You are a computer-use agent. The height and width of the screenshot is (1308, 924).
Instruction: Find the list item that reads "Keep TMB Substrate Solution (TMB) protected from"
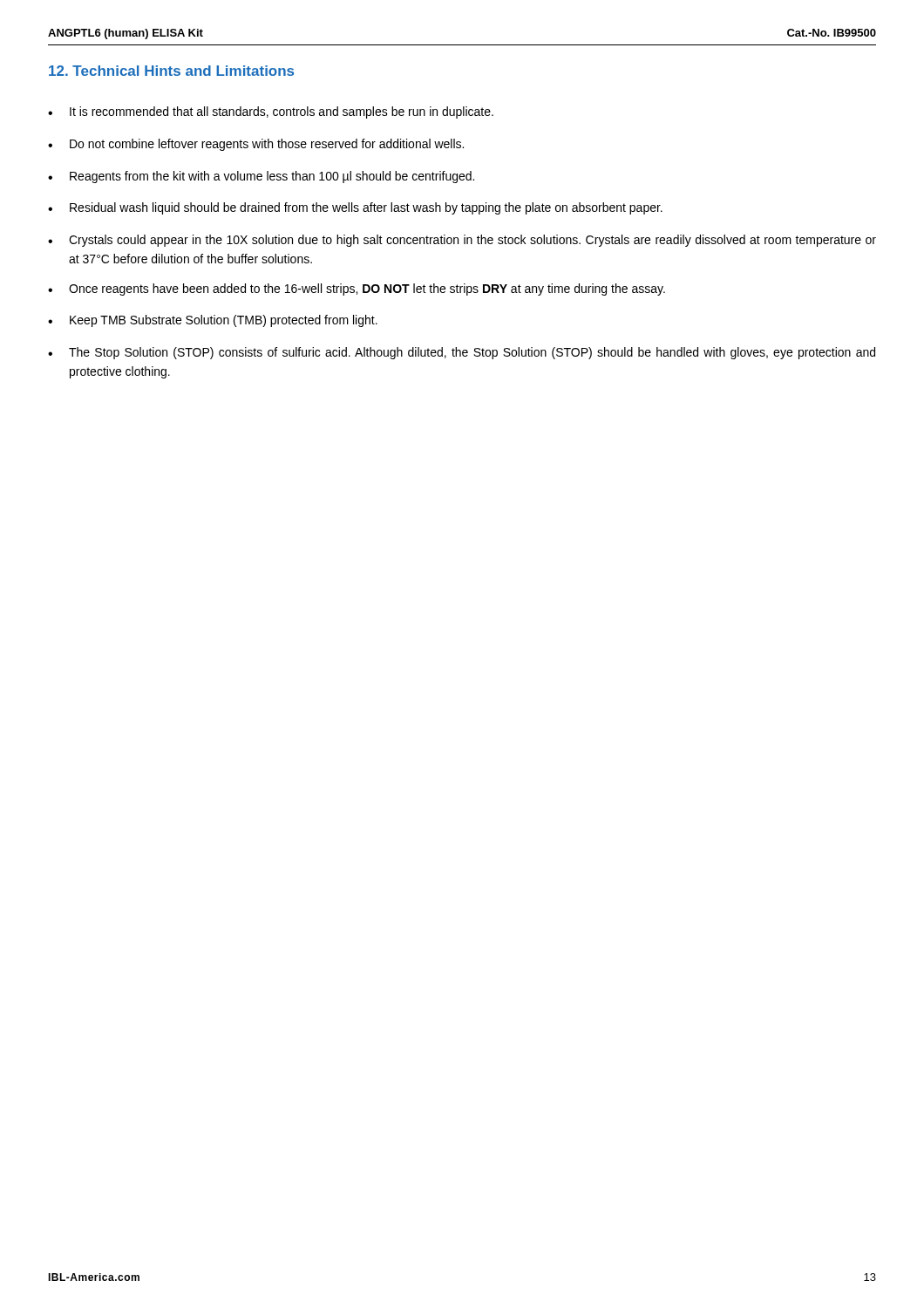224,321
